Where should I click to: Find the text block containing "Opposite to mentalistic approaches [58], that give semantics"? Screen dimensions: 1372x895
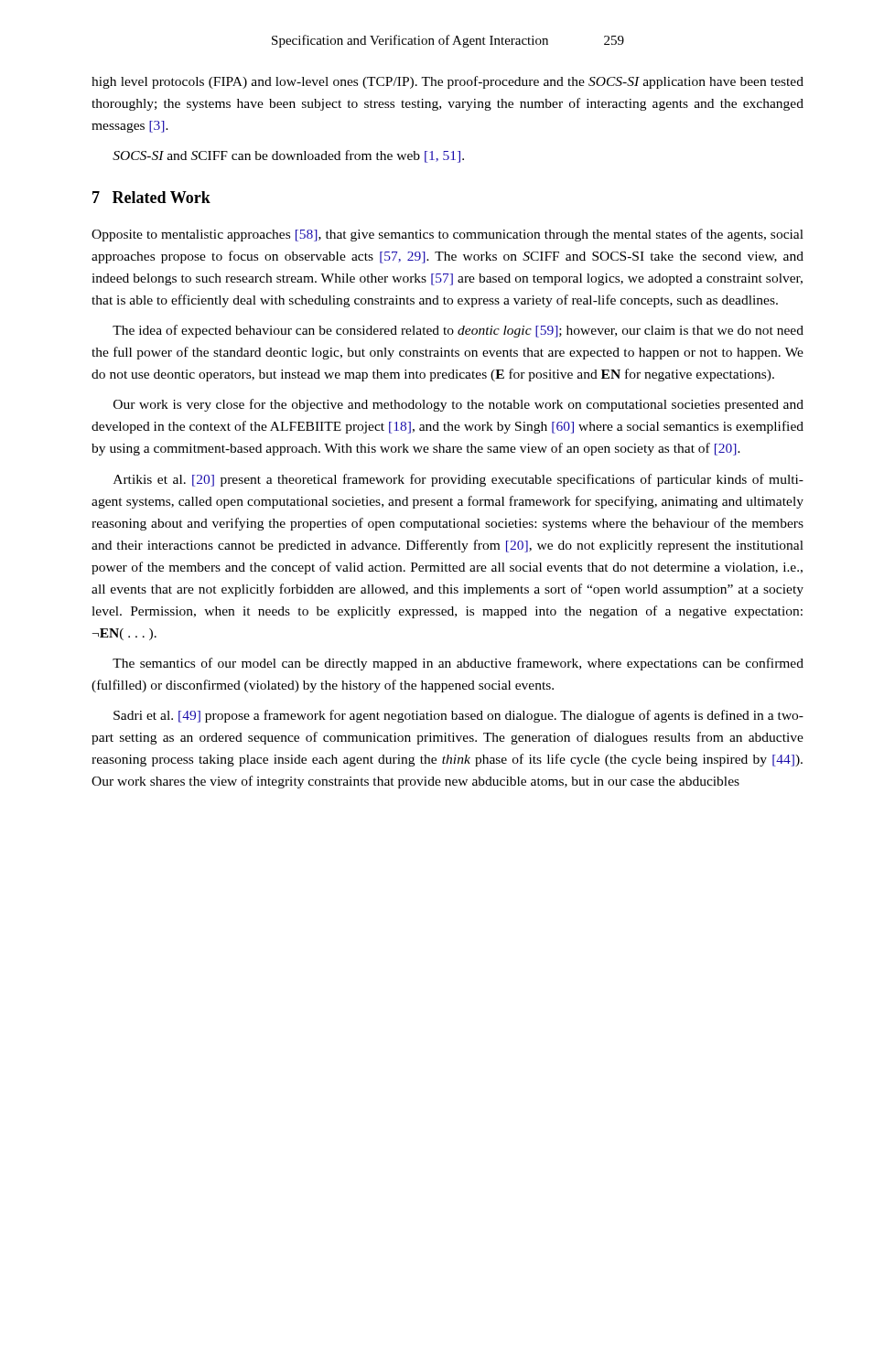[x=448, y=267]
